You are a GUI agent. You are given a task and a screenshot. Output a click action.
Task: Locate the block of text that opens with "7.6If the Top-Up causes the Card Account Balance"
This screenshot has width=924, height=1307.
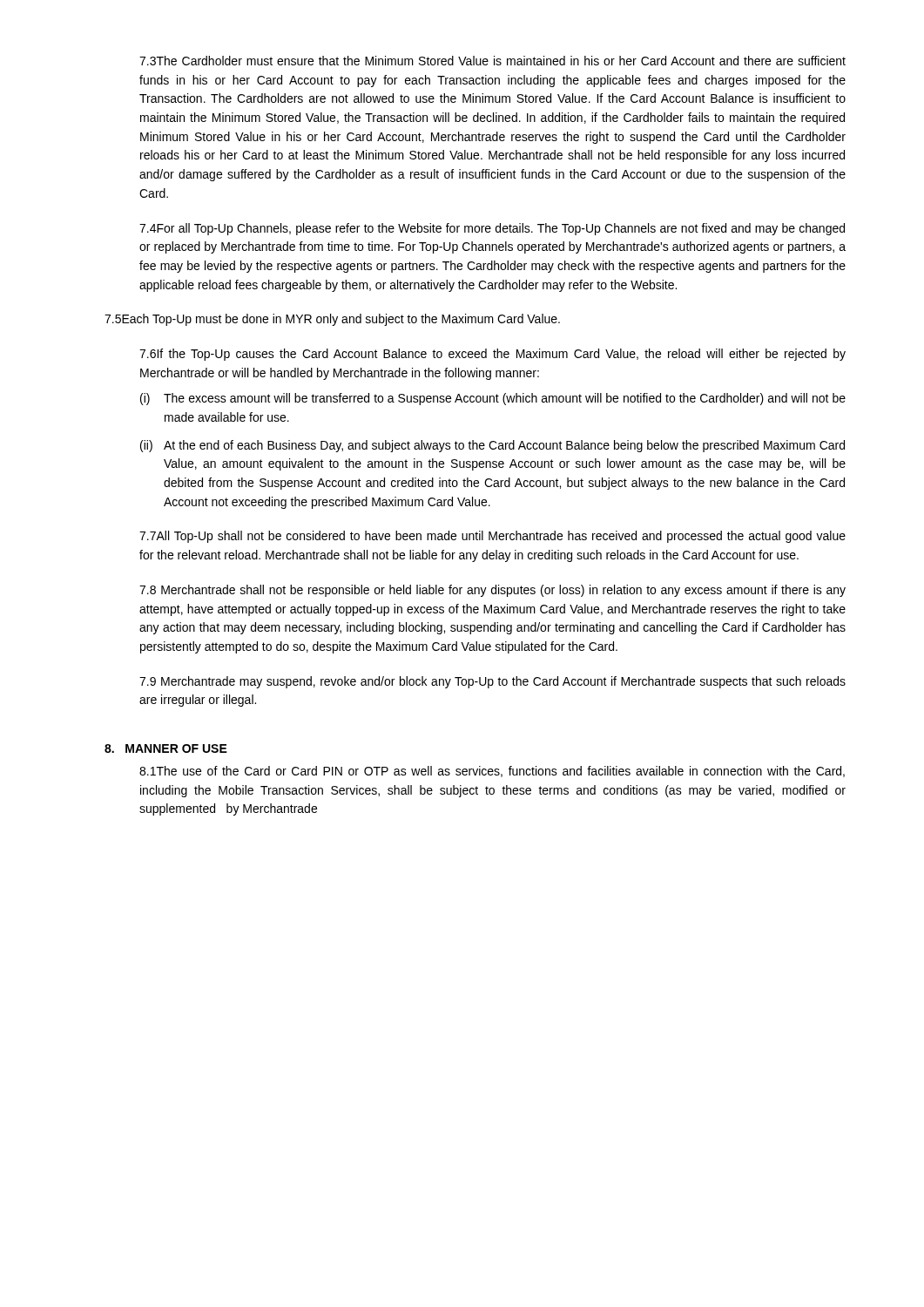coord(492,429)
